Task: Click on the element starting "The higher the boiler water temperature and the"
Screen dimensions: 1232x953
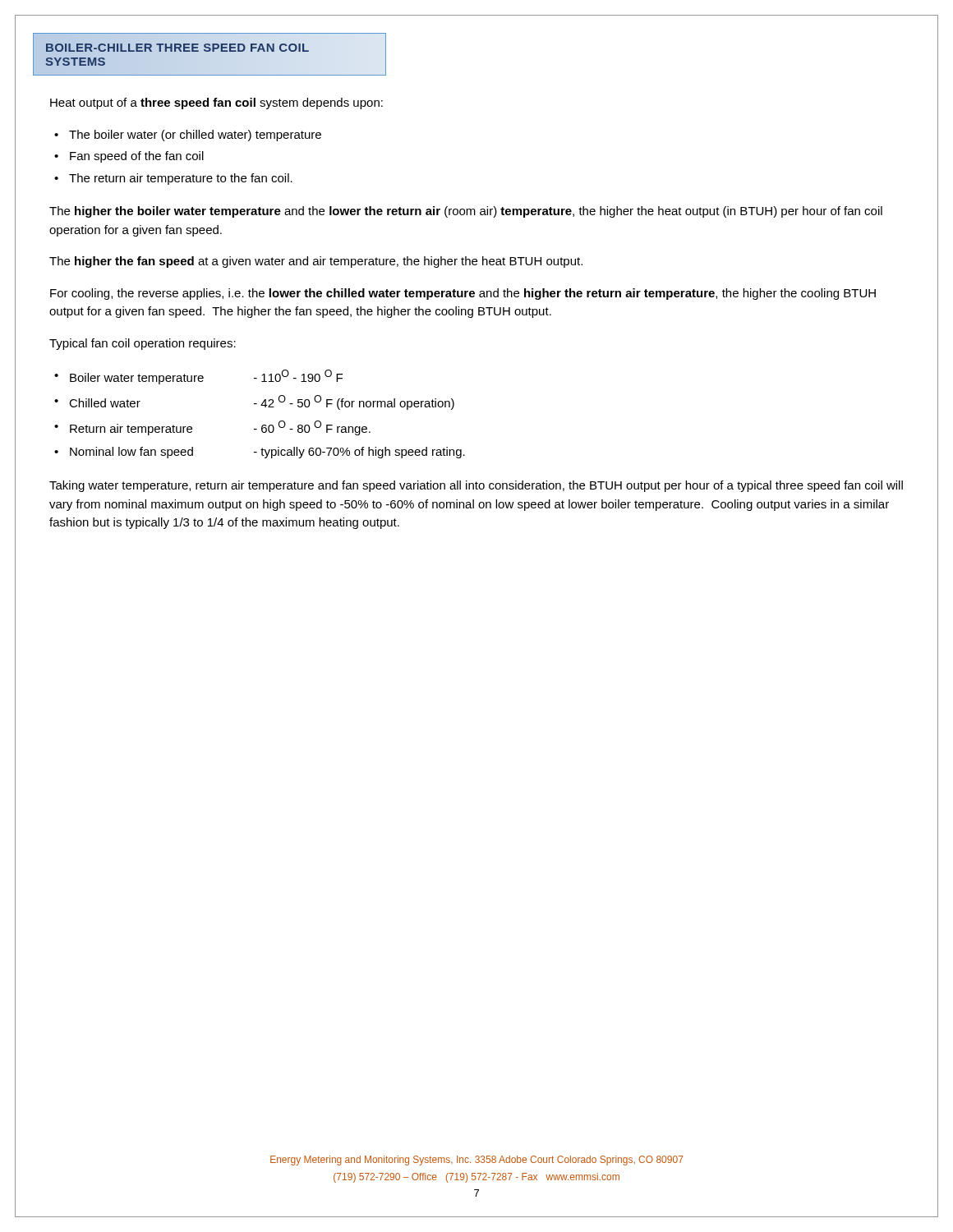Action: pos(466,220)
